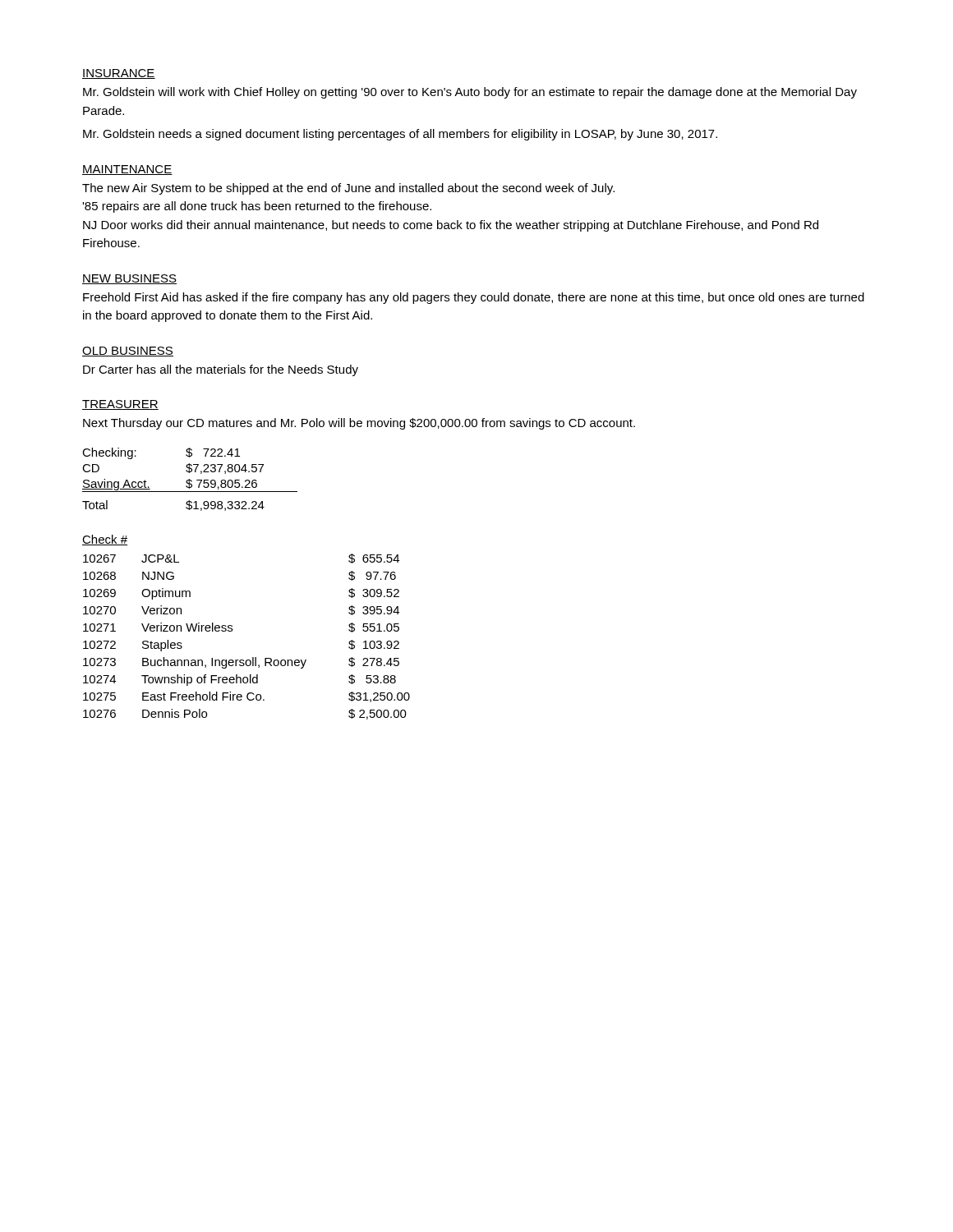Locate the table with the text "$ 722.41"
The image size is (953, 1232).
pos(476,478)
